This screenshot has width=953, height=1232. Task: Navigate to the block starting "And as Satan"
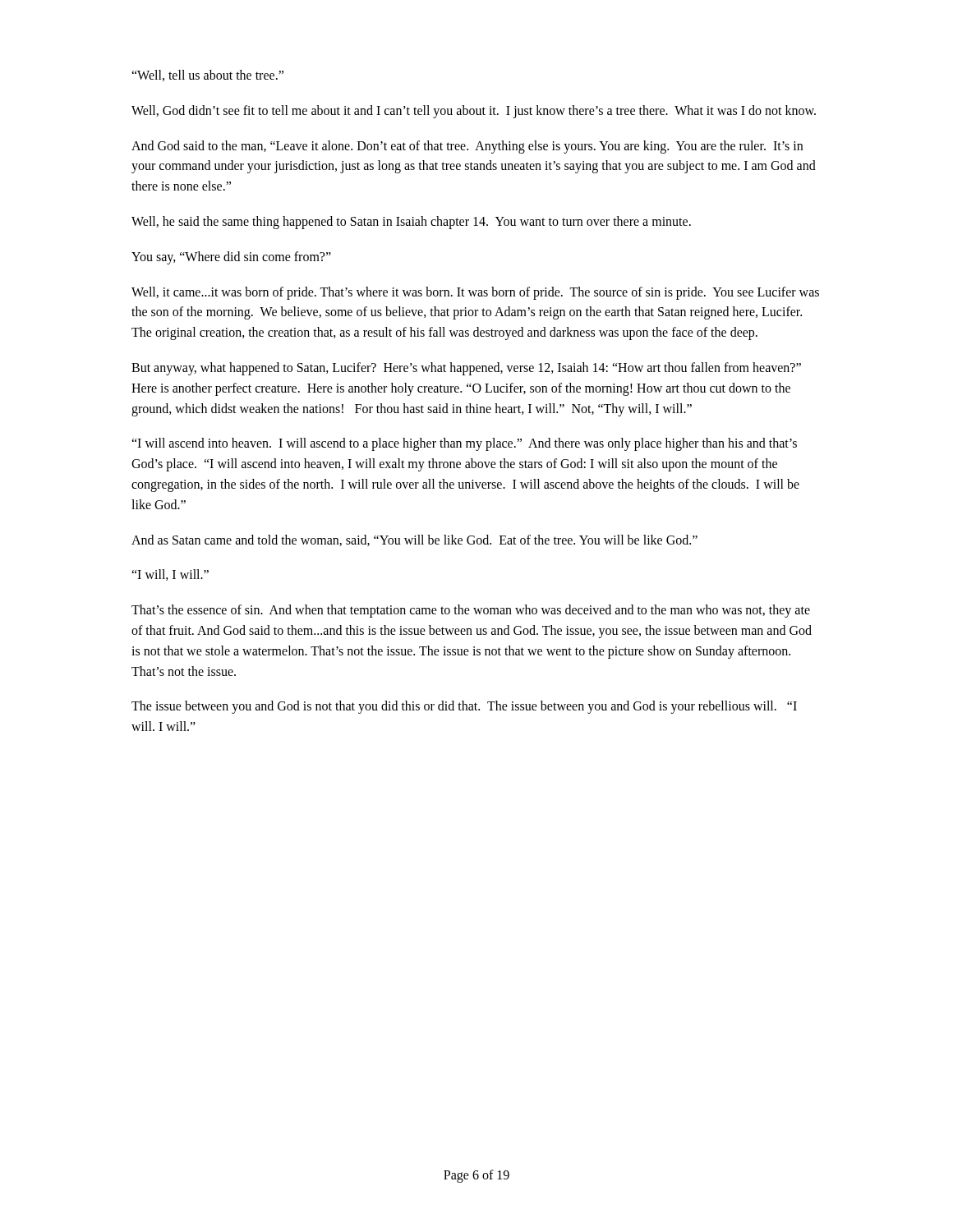415,540
